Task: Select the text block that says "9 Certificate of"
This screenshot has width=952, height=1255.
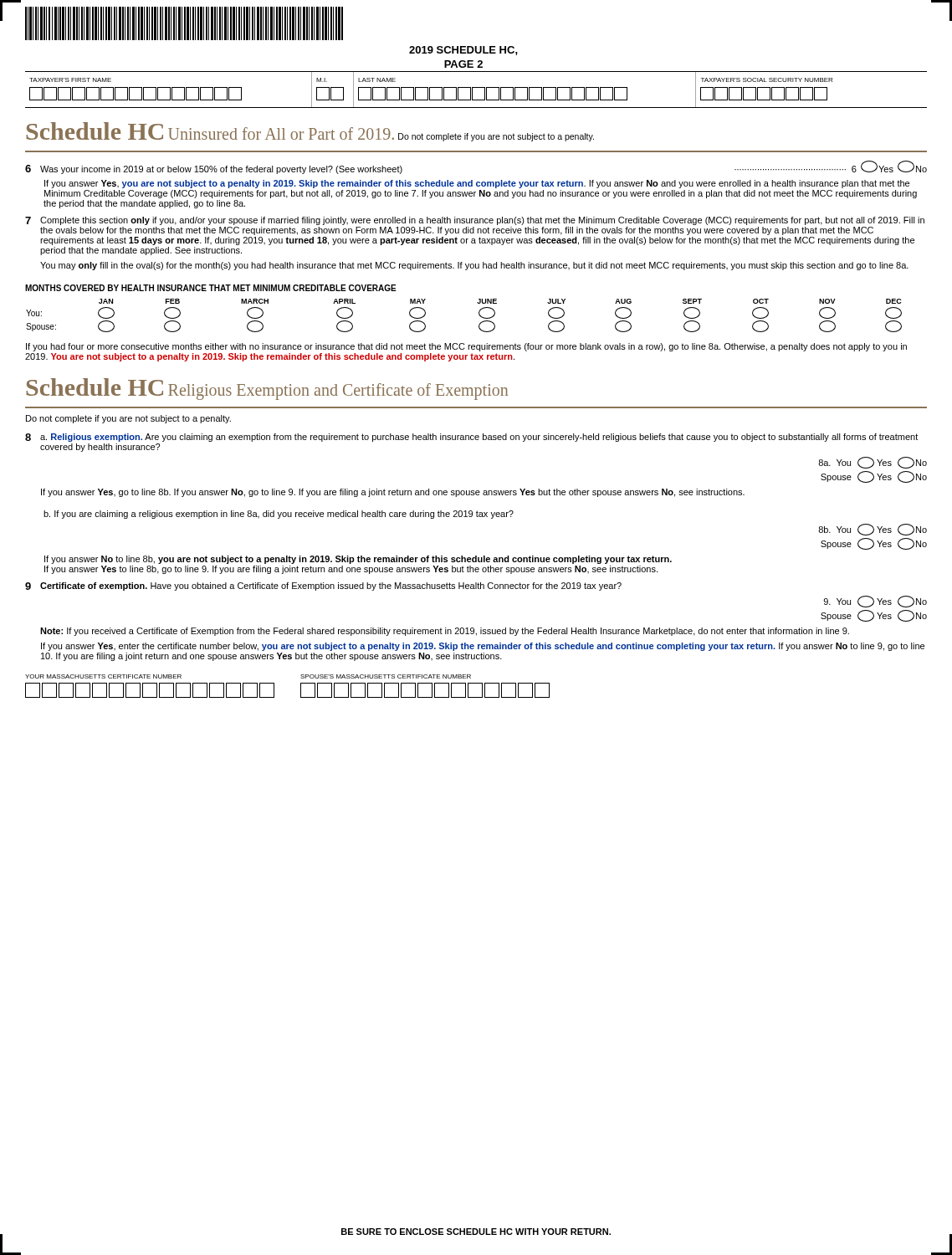Action: tap(476, 623)
